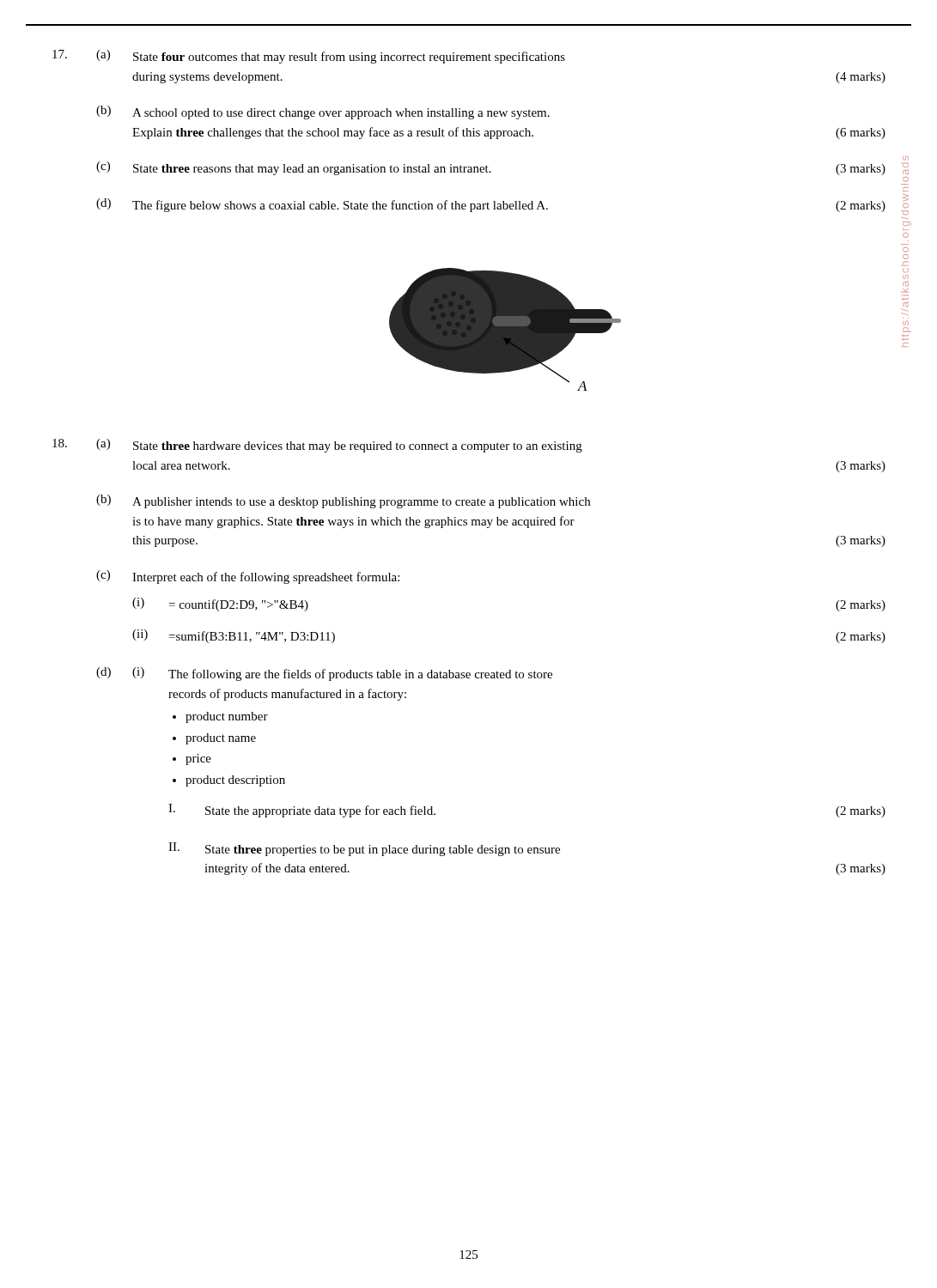Image resolution: width=937 pixels, height=1288 pixels.
Task: Find the block on this page that starts "II. State three properties to be put"
Action: [468, 859]
